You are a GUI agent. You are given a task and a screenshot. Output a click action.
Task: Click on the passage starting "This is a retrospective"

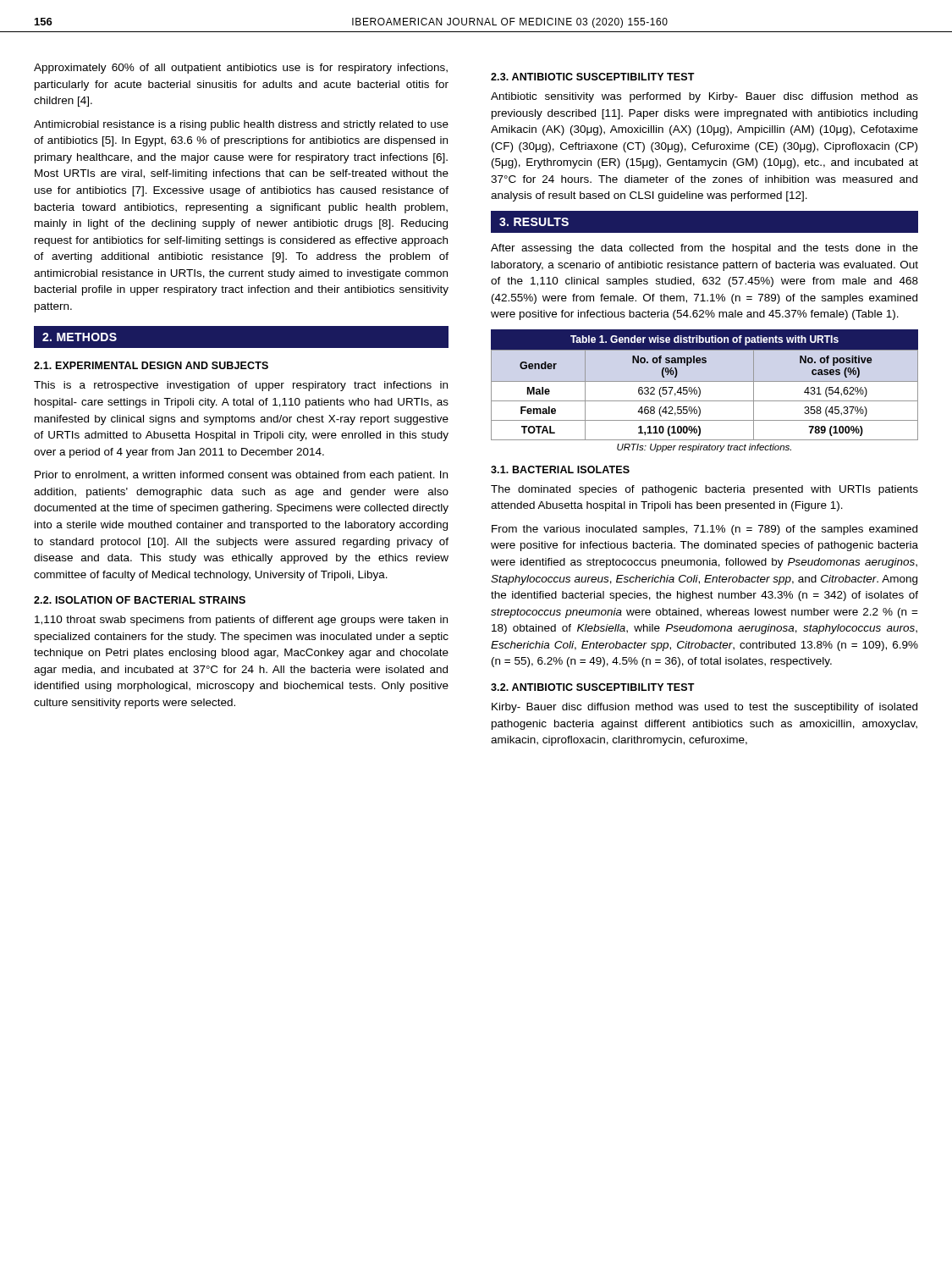click(241, 419)
